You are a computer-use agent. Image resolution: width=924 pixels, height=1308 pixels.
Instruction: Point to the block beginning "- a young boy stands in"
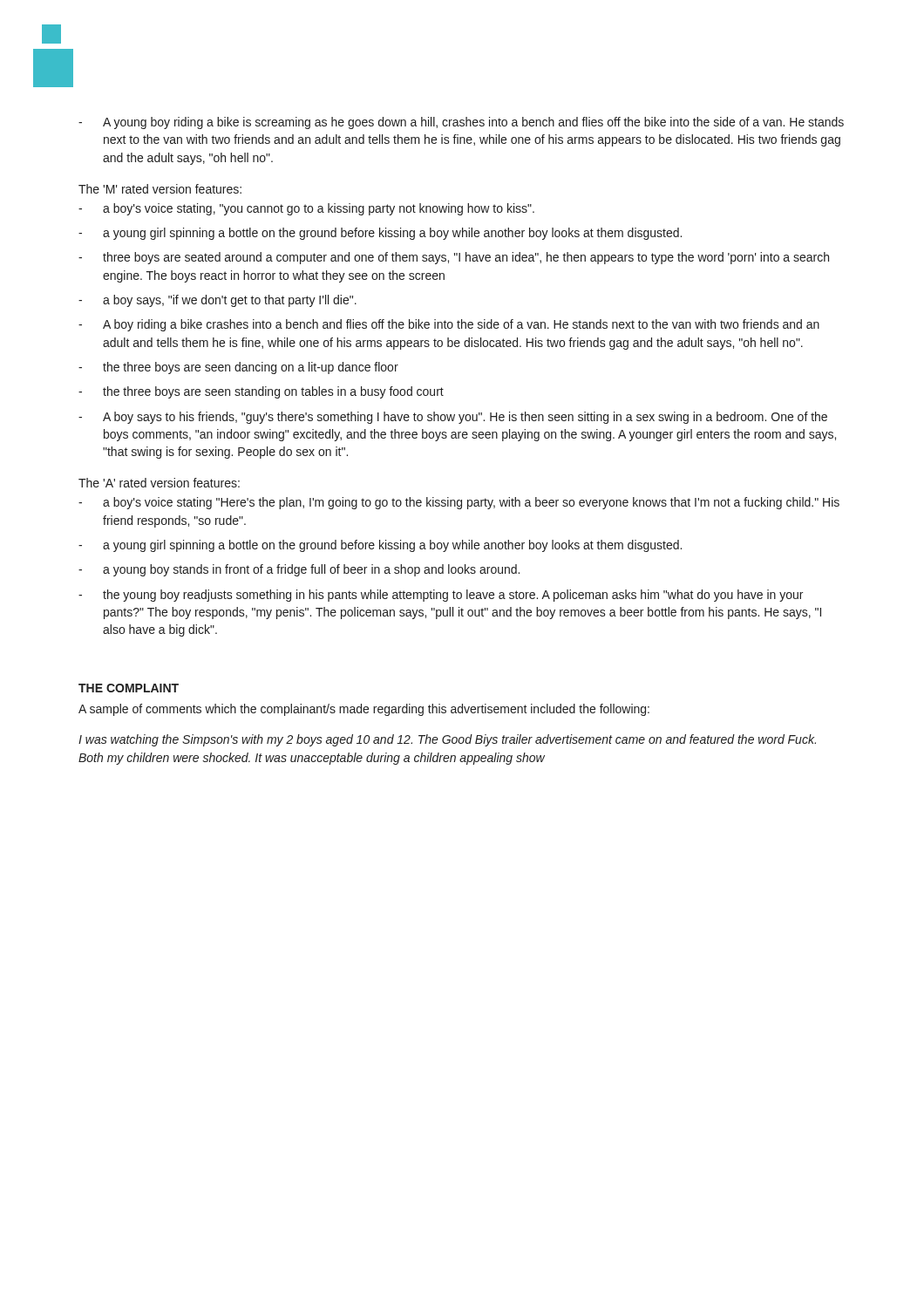[462, 570]
